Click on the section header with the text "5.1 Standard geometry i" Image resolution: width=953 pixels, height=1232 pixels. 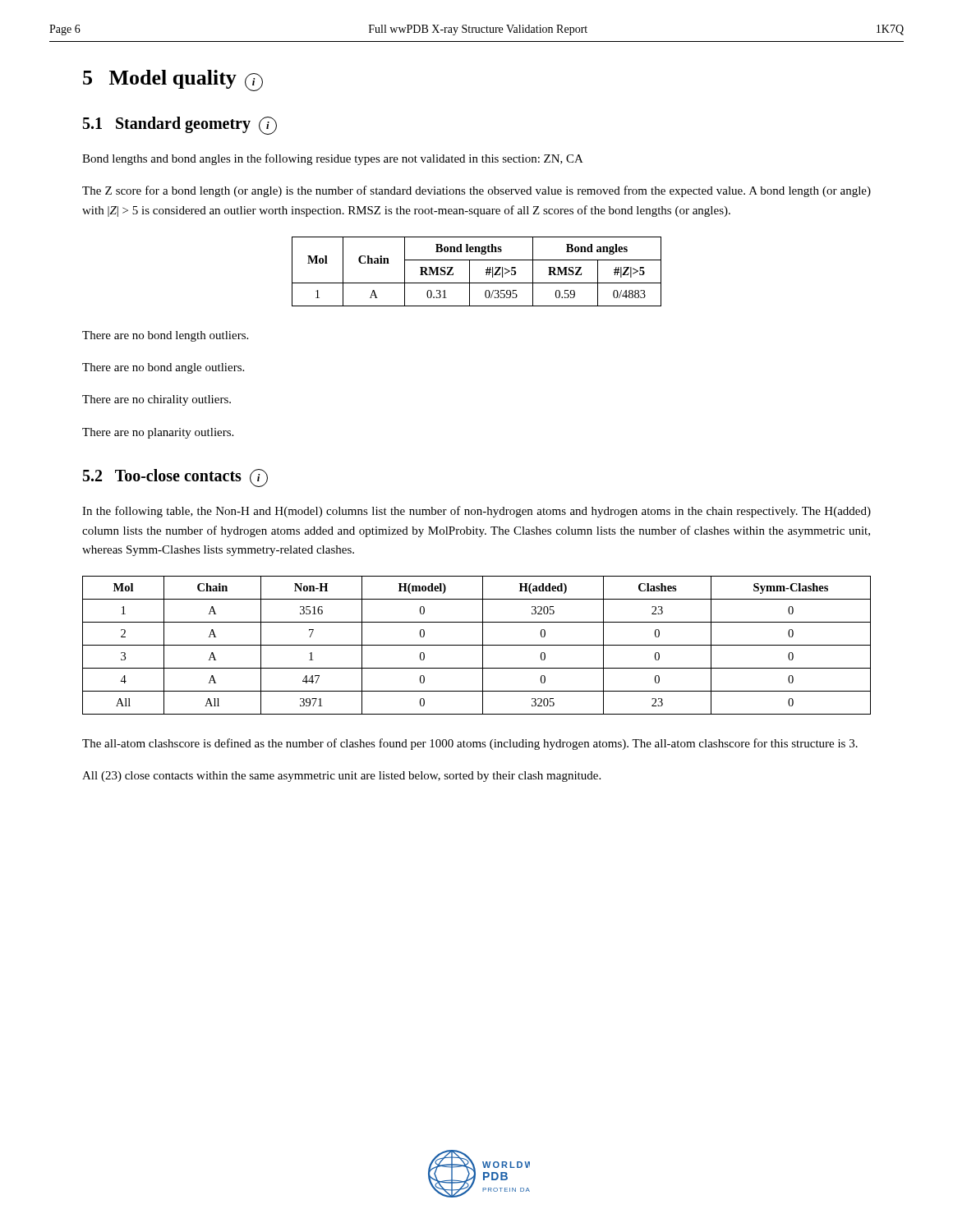tap(179, 124)
